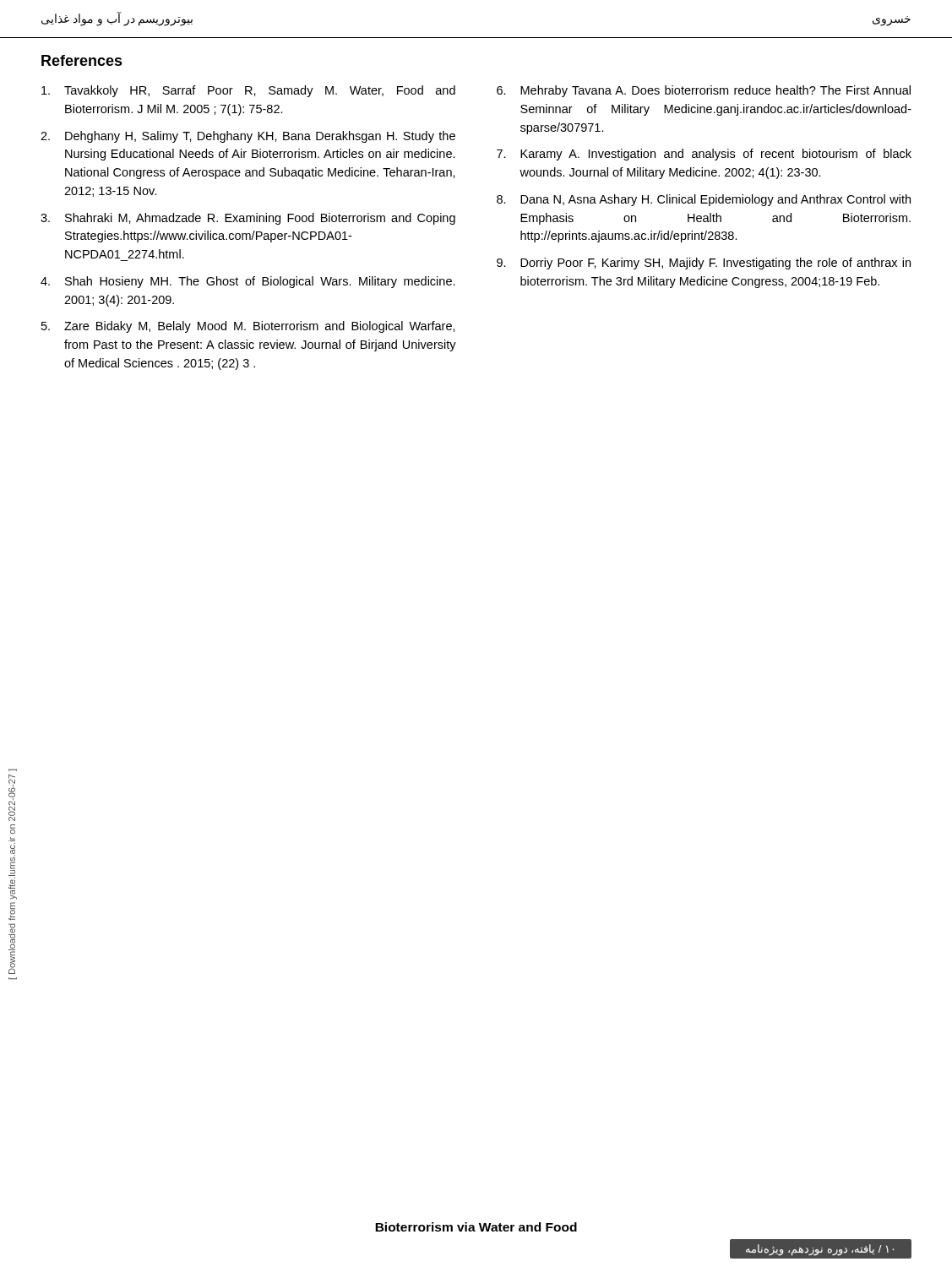Point to the text starting "9. Dorriy Poor"
The width and height of the screenshot is (952, 1267).
point(704,273)
